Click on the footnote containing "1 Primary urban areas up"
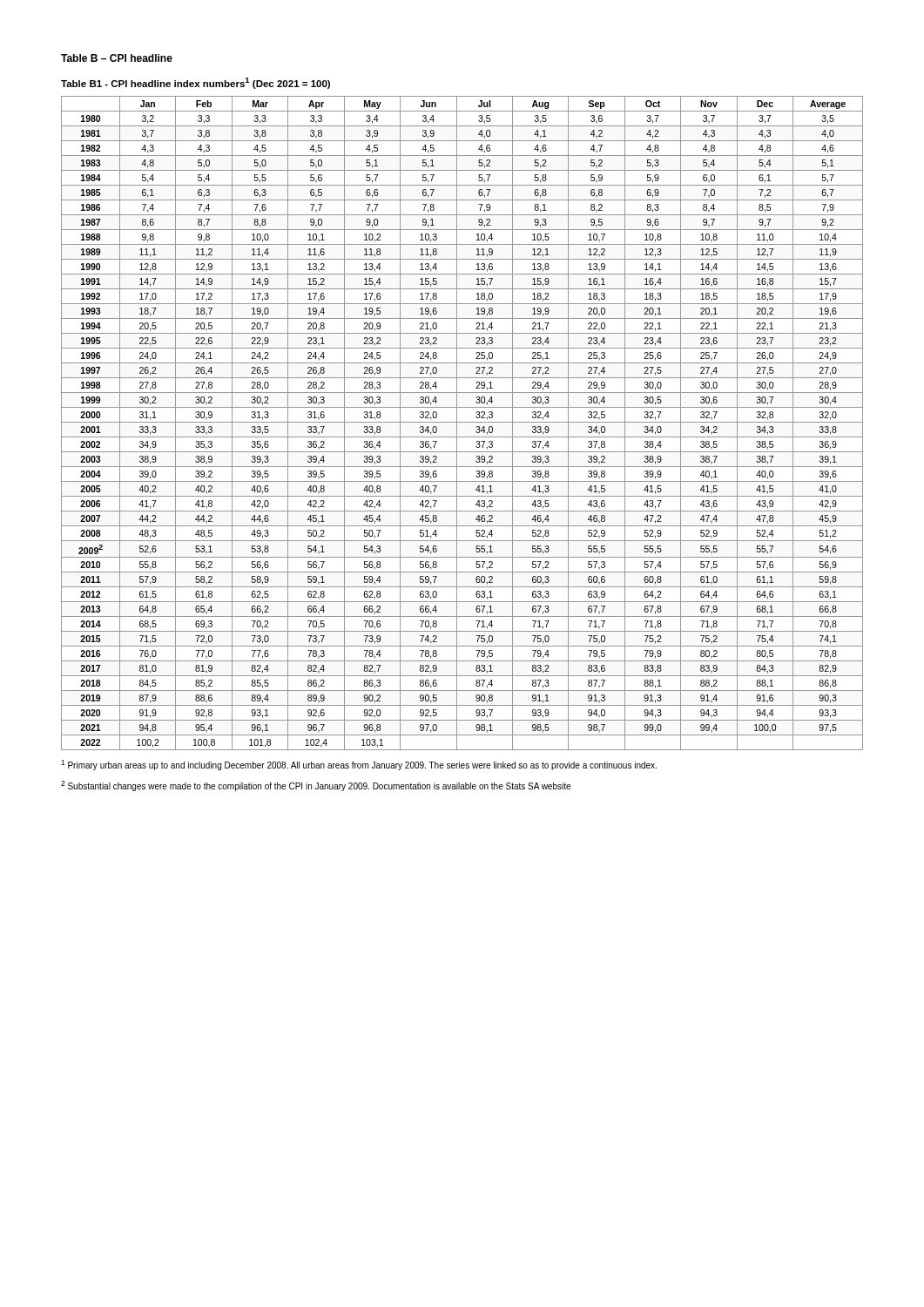 tap(359, 765)
